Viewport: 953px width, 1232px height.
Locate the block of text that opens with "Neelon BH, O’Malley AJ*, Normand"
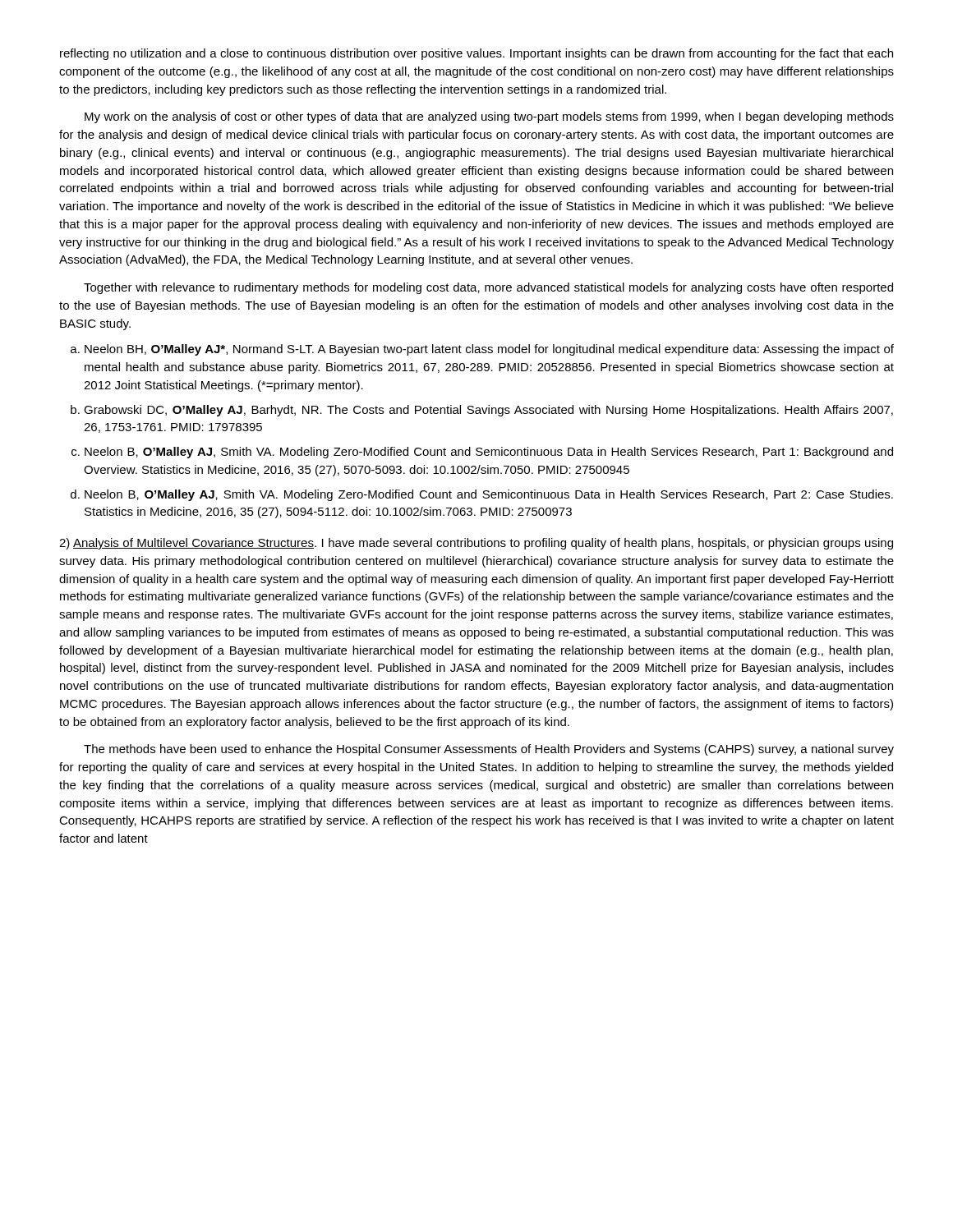point(489,367)
